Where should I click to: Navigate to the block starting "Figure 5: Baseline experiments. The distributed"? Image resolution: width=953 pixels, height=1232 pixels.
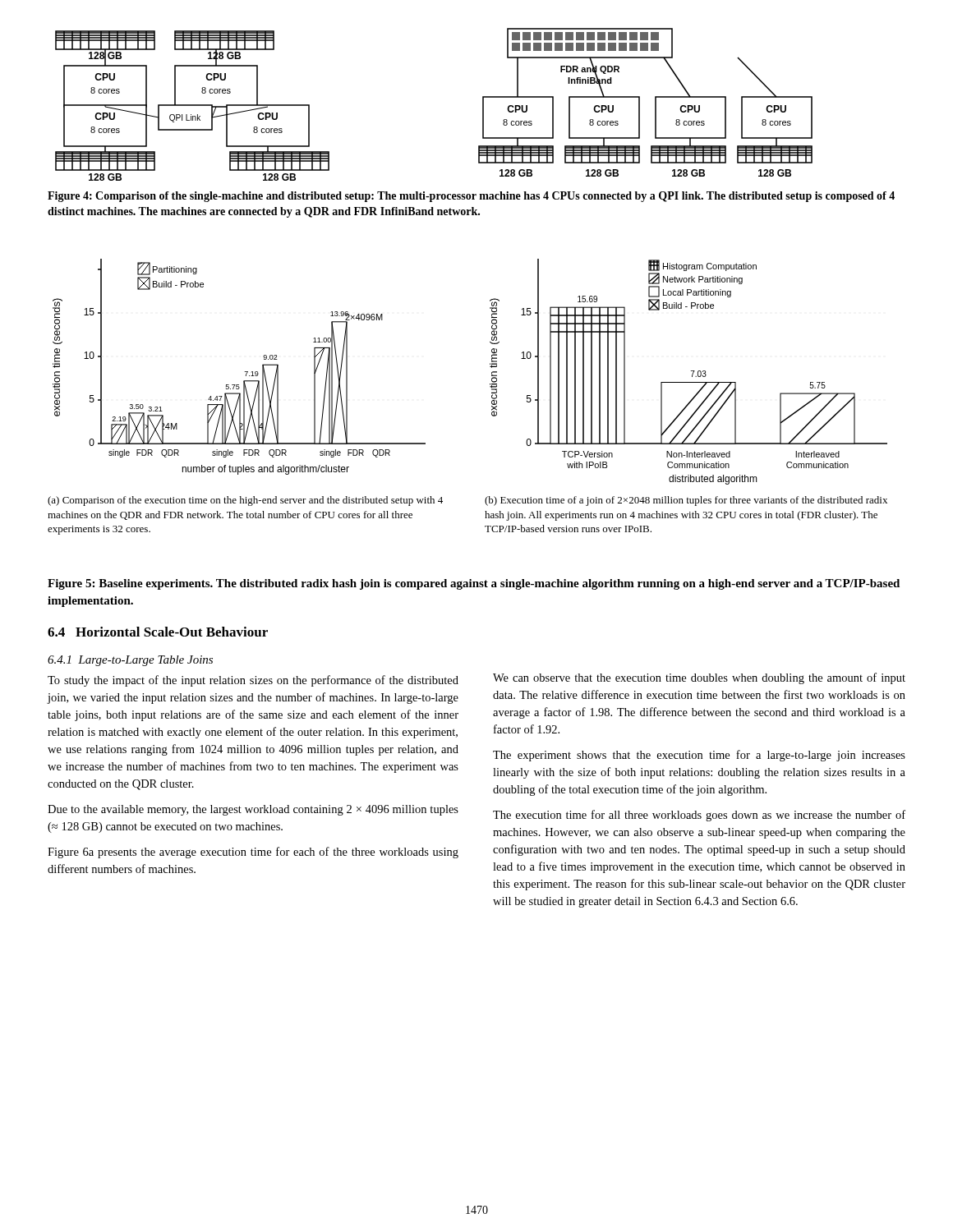474,592
